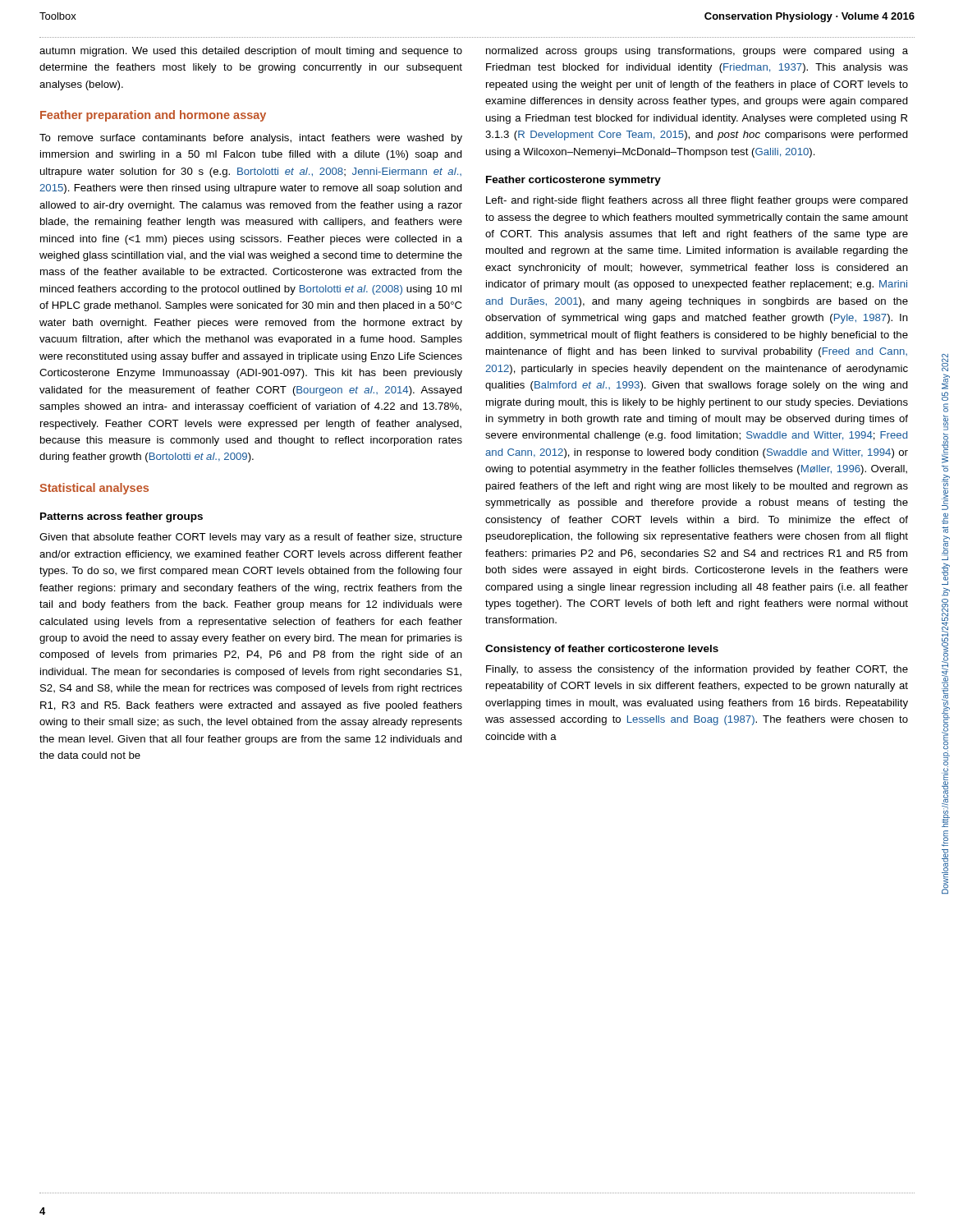954x1232 pixels.
Task: Select the passage starting "Feather corticosterone symmetry"
Action: pyautogui.click(x=573, y=180)
